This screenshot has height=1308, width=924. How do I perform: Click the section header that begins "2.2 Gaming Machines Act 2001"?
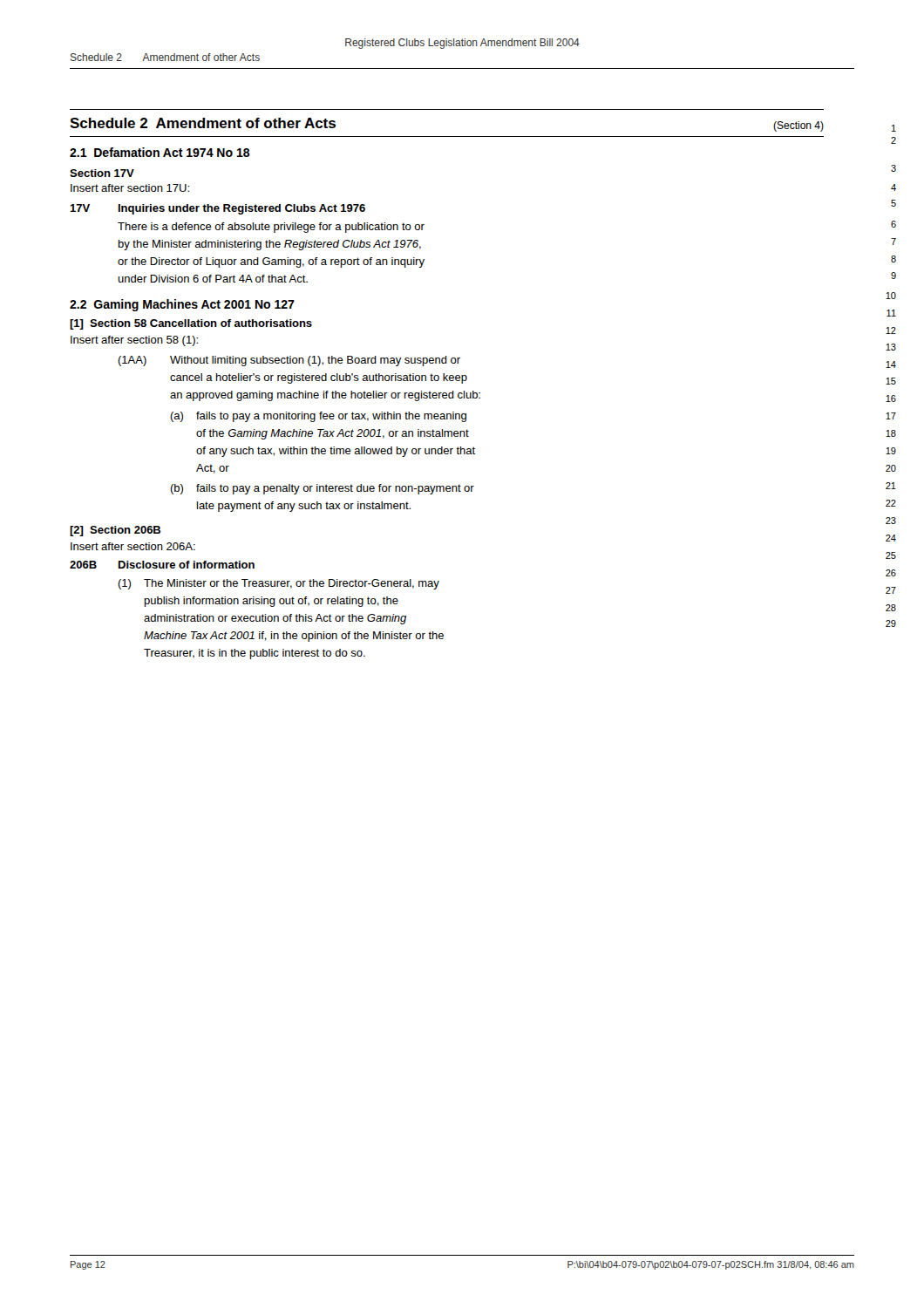[182, 304]
